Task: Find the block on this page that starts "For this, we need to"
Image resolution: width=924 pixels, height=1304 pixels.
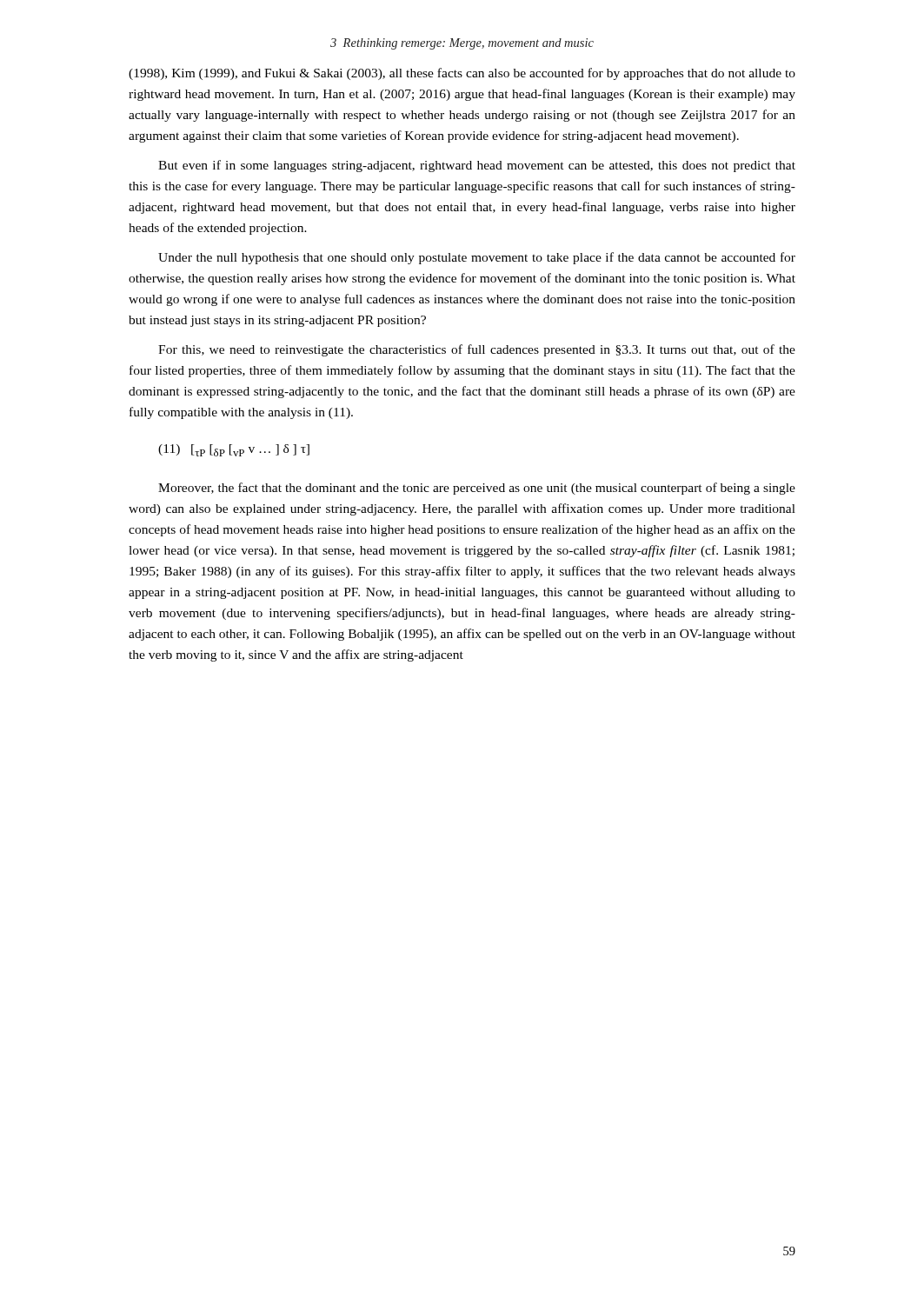Action: pyautogui.click(x=462, y=381)
